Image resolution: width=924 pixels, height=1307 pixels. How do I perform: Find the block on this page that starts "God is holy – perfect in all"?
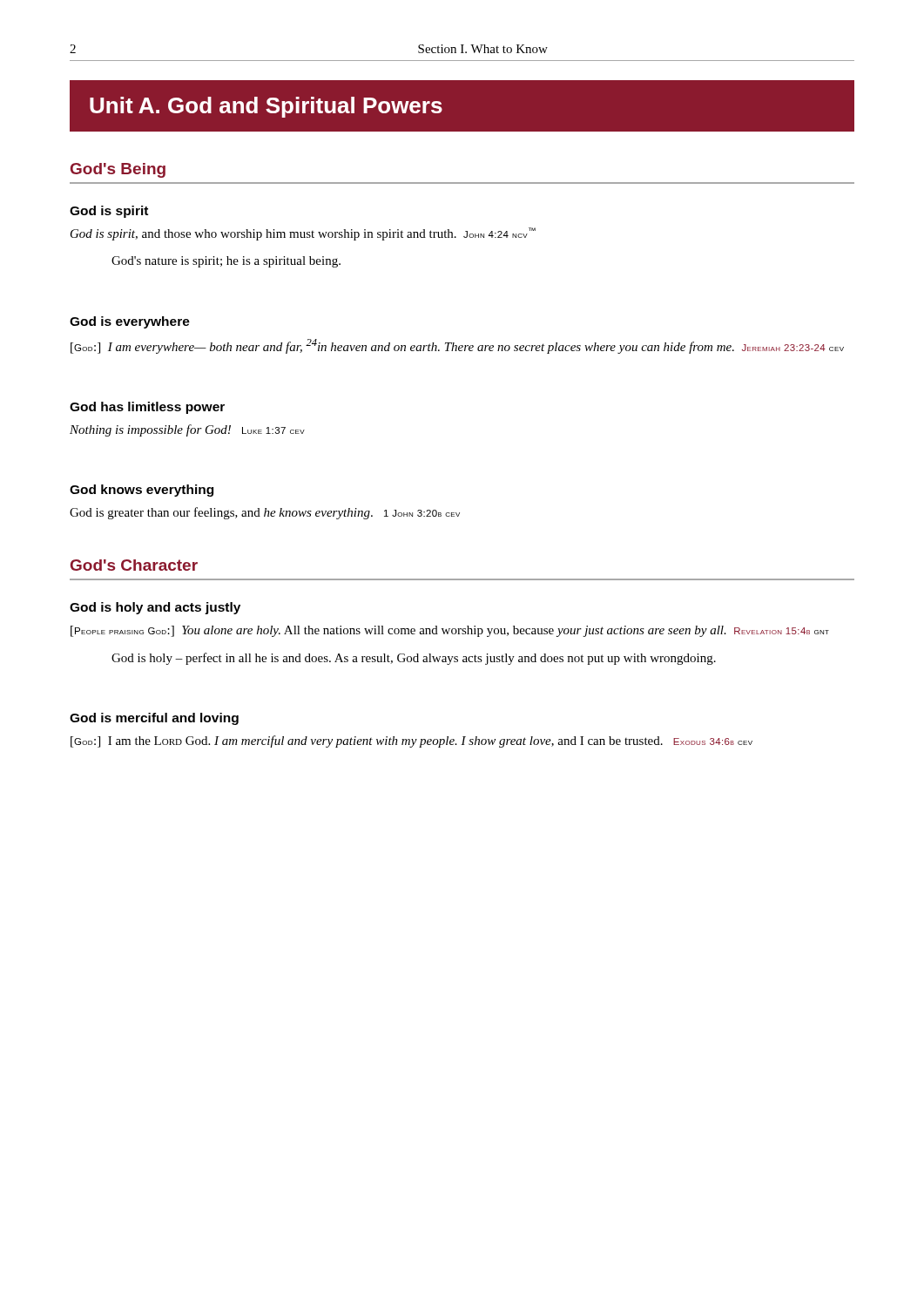click(x=414, y=657)
